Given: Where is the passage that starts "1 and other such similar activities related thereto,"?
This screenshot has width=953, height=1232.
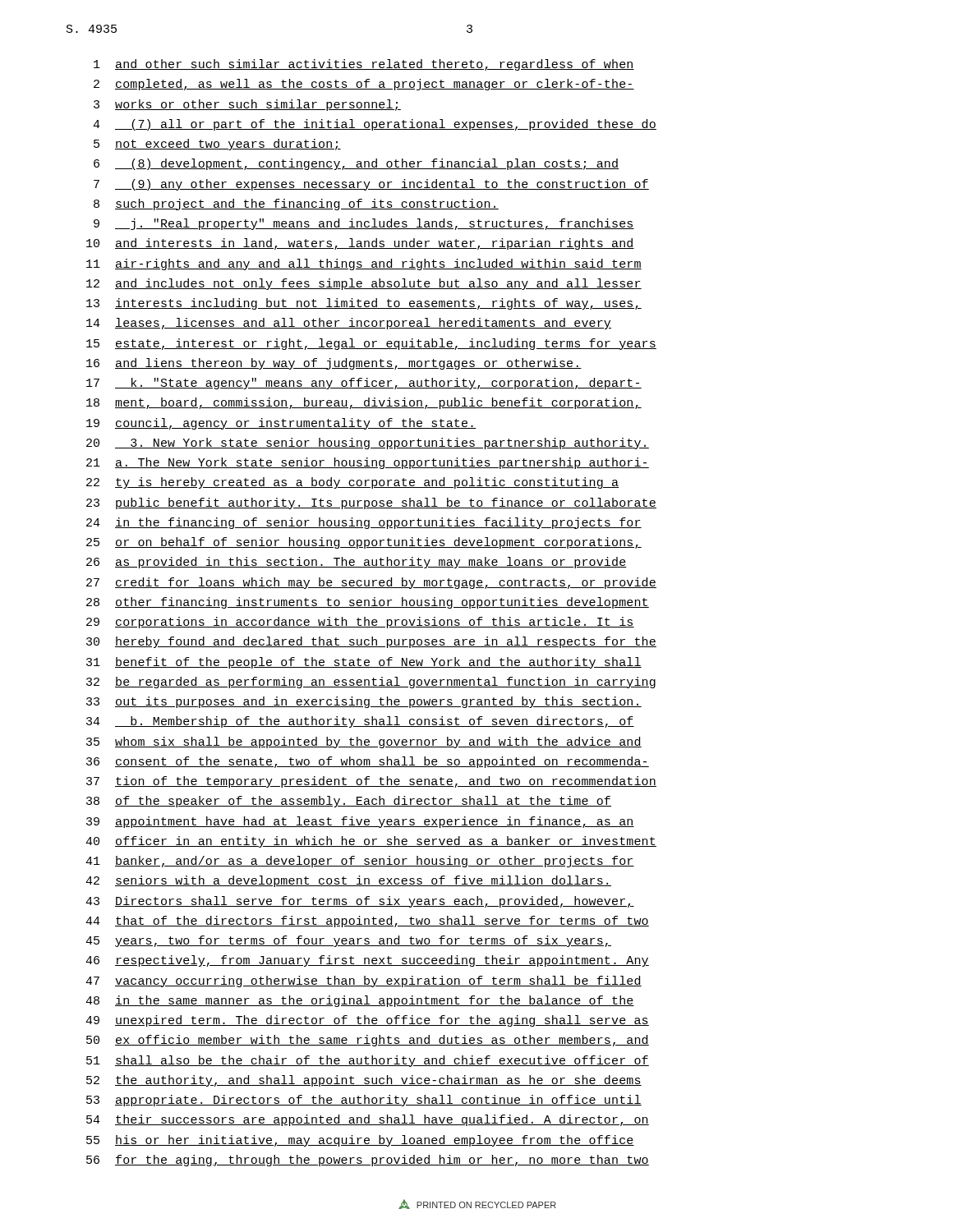Looking at the screenshot, I should coord(350,65).
